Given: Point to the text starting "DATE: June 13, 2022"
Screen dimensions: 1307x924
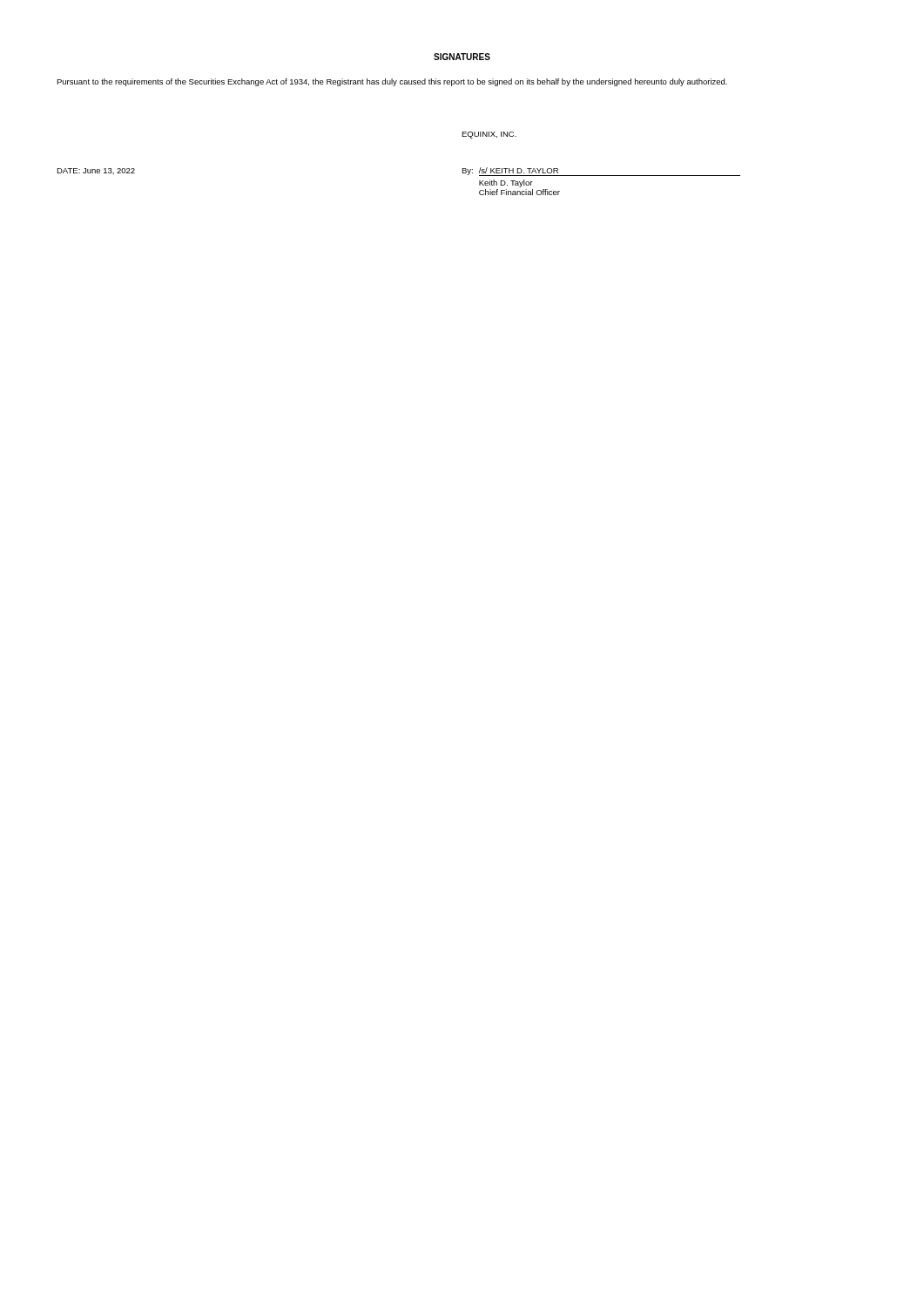Looking at the screenshot, I should tap(96, 170).
